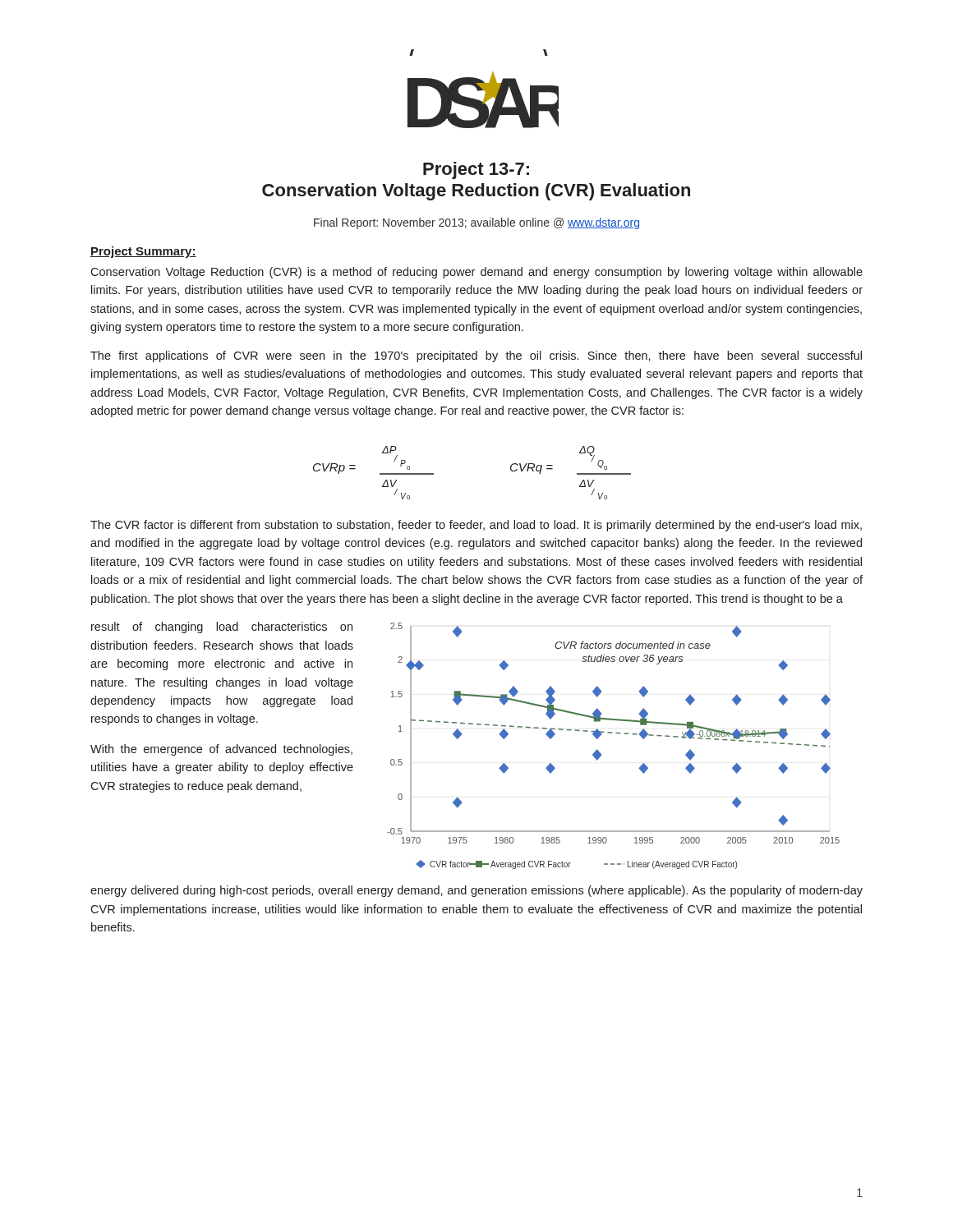Click the passage that begins "With the emergence"

222,767
